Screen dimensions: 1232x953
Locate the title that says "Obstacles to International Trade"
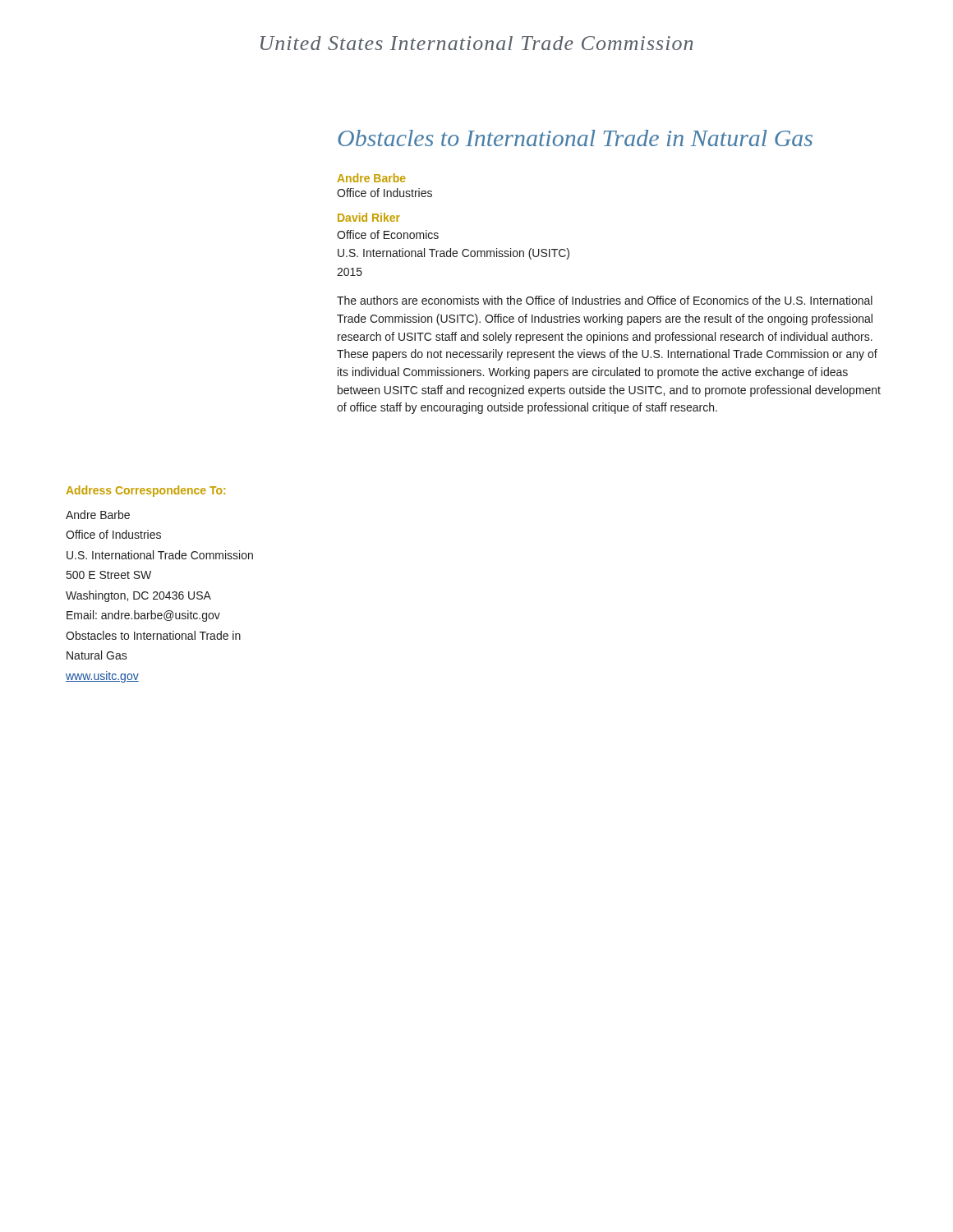(x=575, y=138)
